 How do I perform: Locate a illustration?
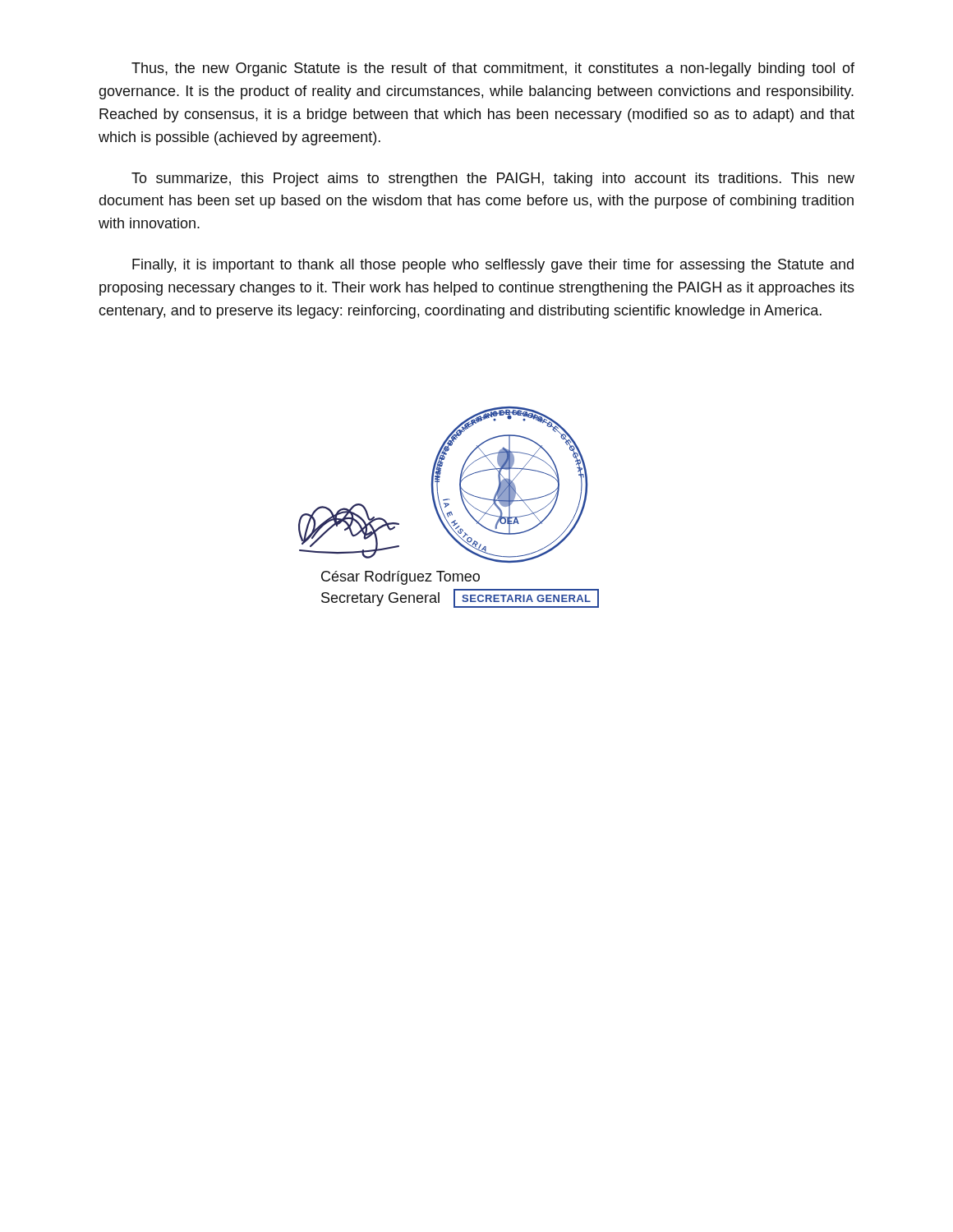tap(476, 507)
